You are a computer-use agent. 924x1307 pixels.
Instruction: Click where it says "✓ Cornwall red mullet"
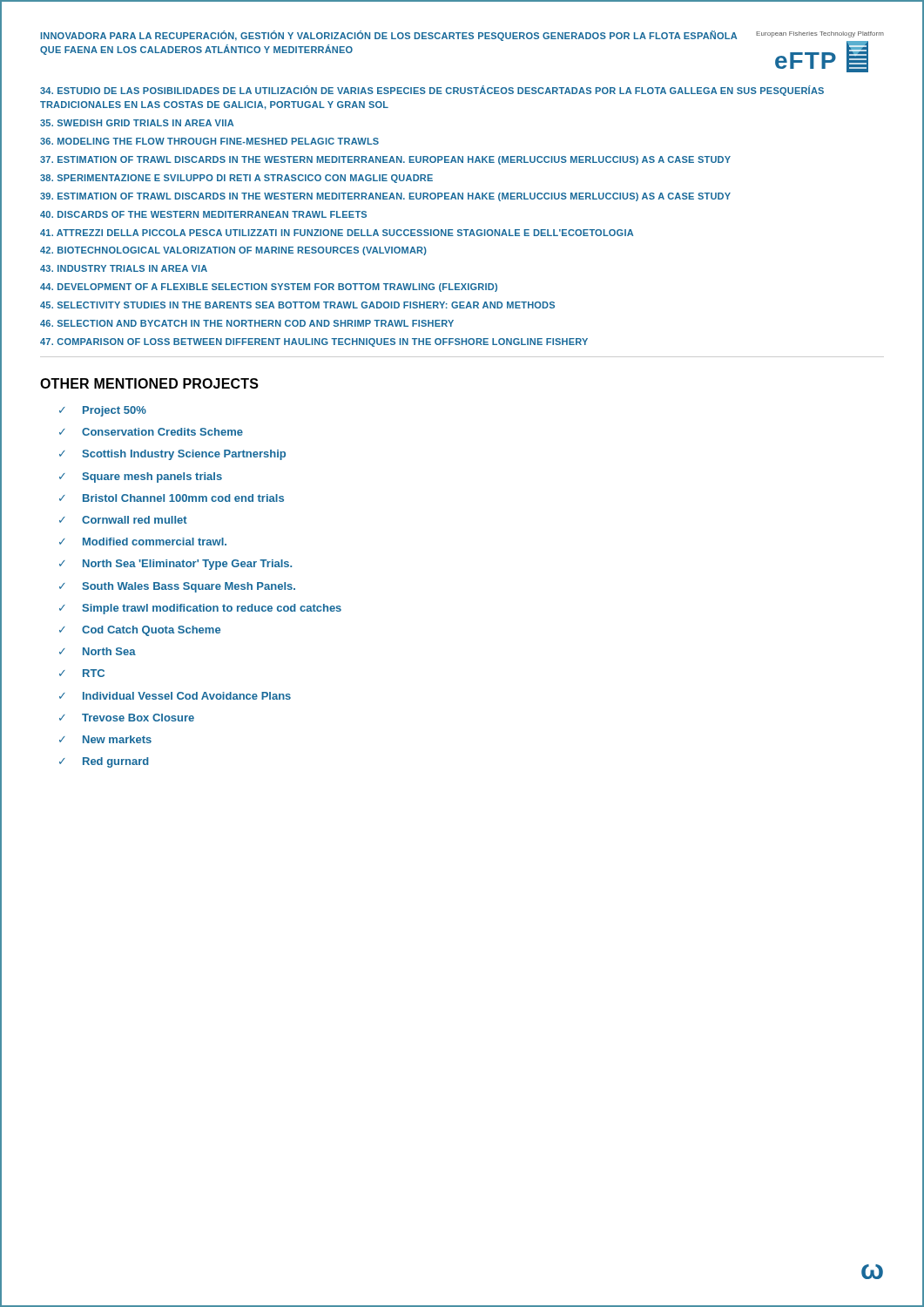tap(122, 520)
